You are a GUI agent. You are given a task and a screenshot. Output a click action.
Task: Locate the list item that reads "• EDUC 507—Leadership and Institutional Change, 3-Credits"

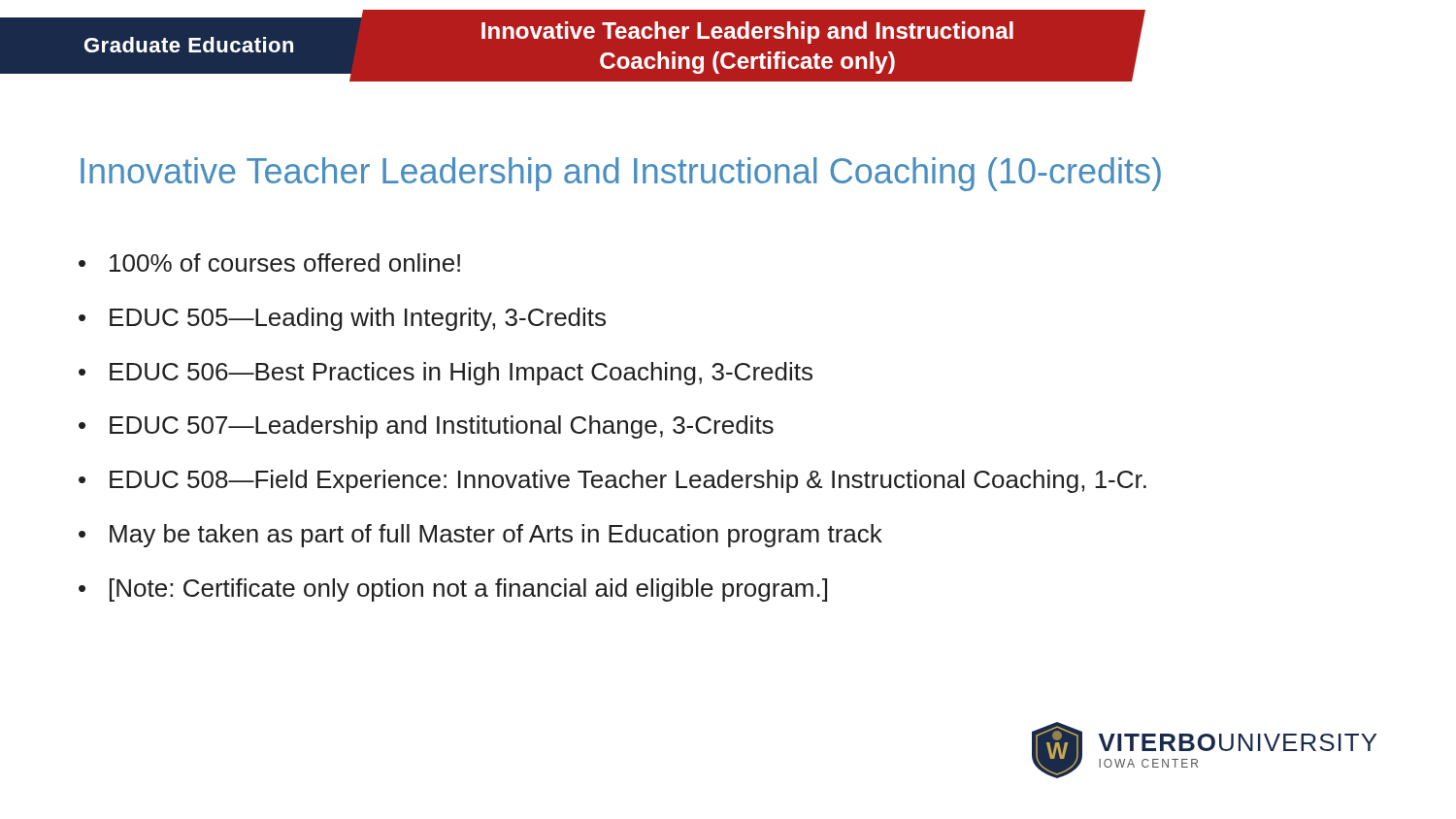[x=426, y=426]
